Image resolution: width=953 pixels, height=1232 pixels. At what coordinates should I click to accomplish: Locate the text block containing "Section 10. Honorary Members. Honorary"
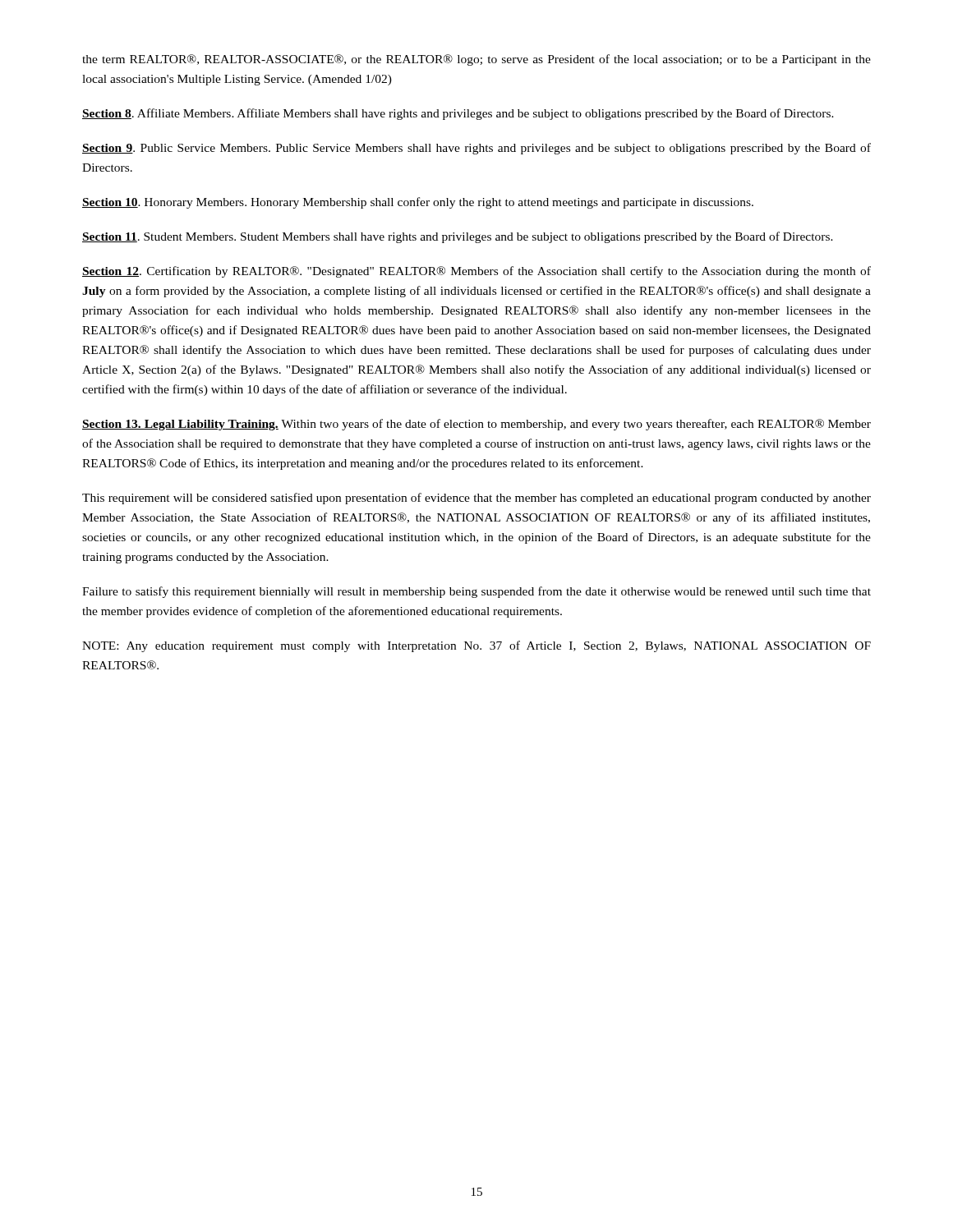pos(418,202)
